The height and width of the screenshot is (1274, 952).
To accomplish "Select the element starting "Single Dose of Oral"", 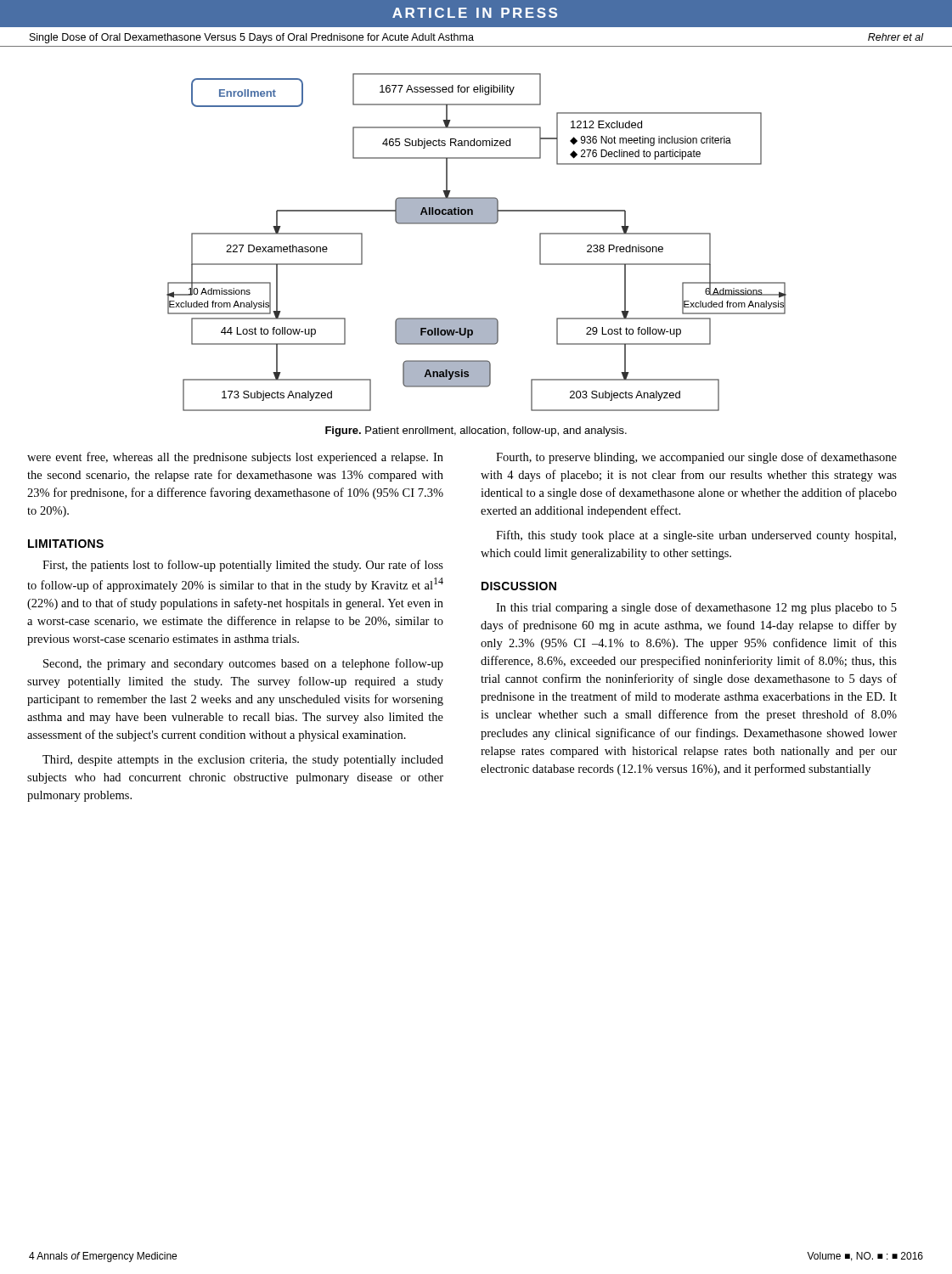I will 251,37.
